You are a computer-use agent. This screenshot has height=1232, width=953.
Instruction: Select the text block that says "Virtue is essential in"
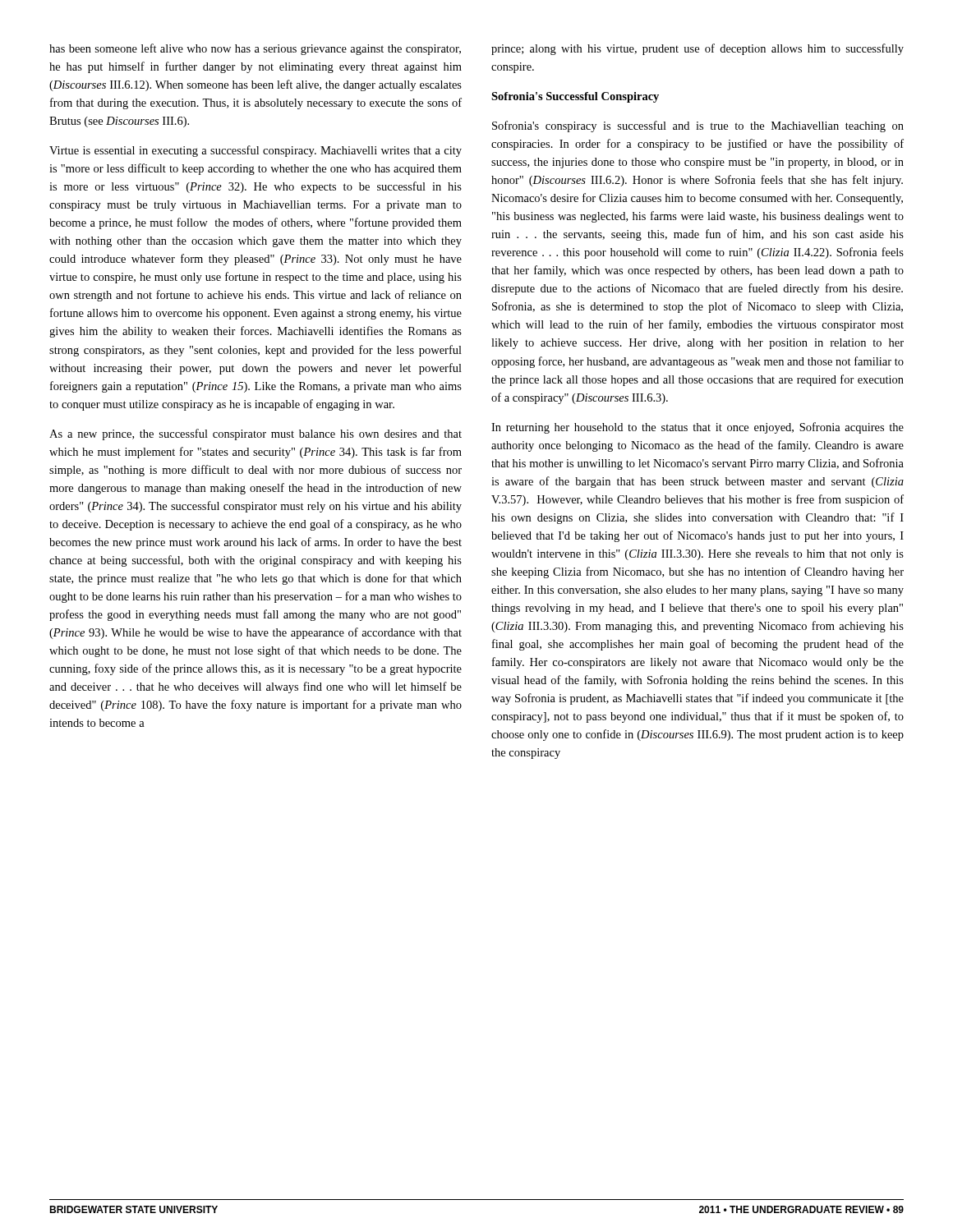point(255,277)
